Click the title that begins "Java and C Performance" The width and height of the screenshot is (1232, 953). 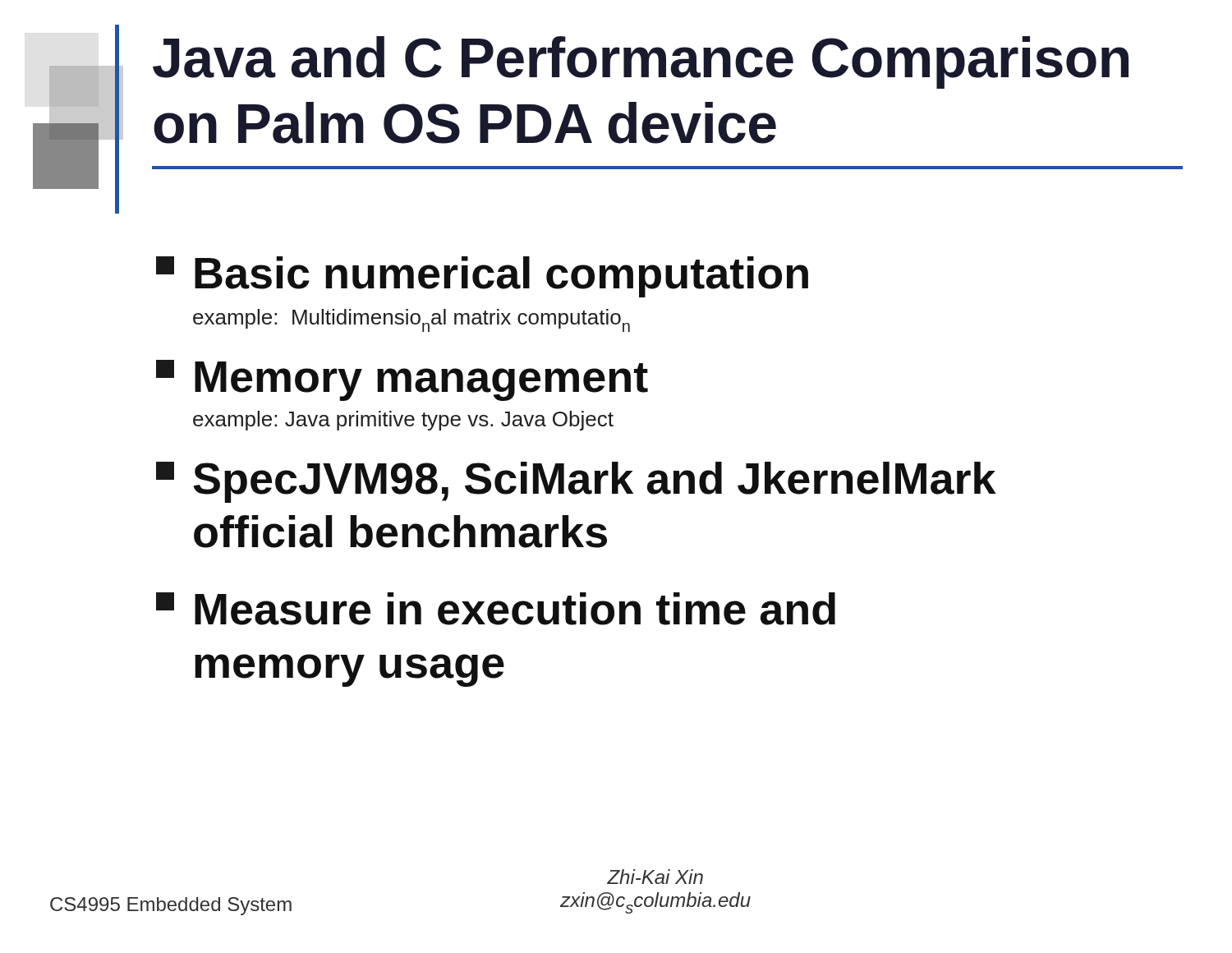667,97
